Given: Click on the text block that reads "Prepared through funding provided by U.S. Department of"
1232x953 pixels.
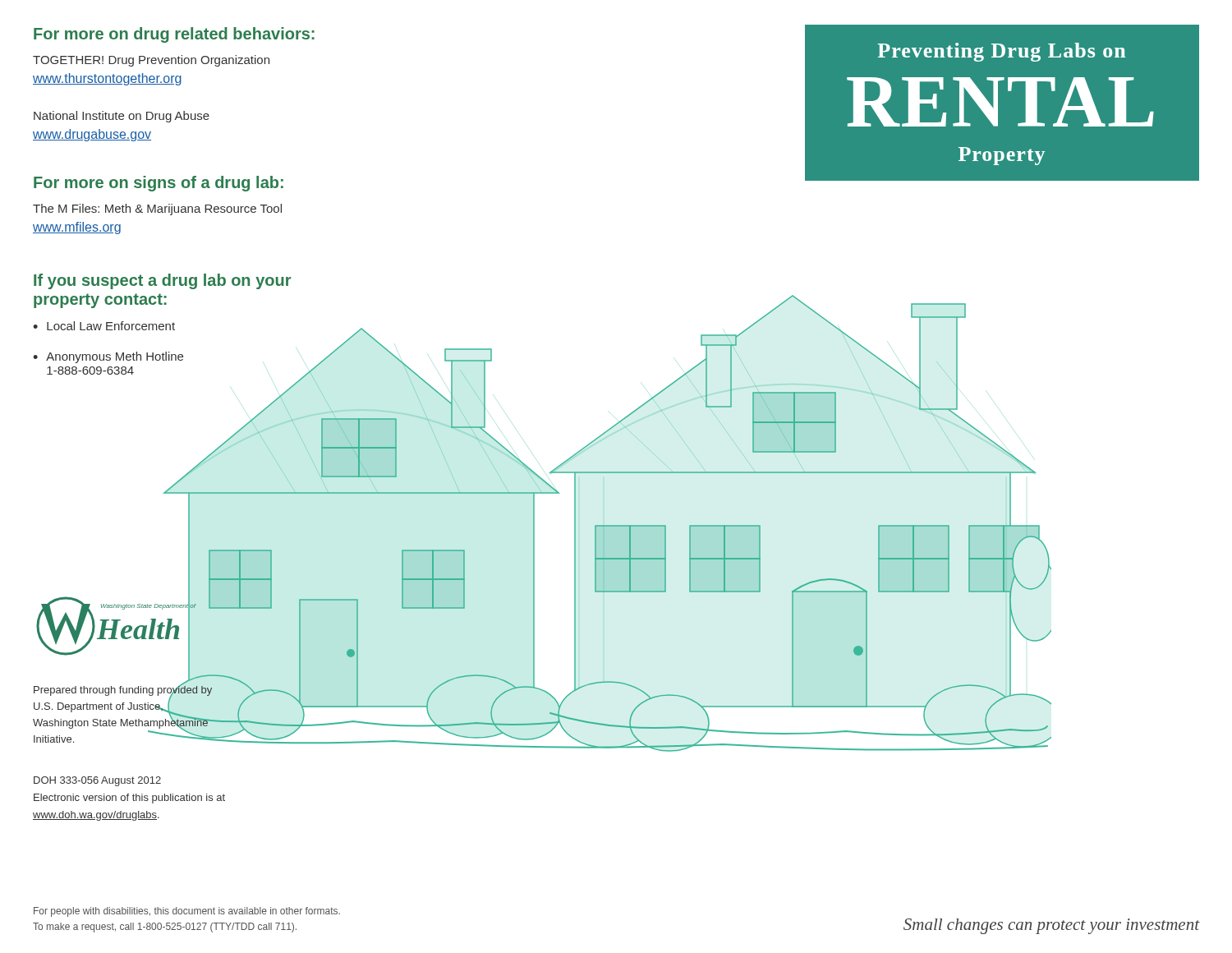Looking at the screenshot, I should (123, 715).
